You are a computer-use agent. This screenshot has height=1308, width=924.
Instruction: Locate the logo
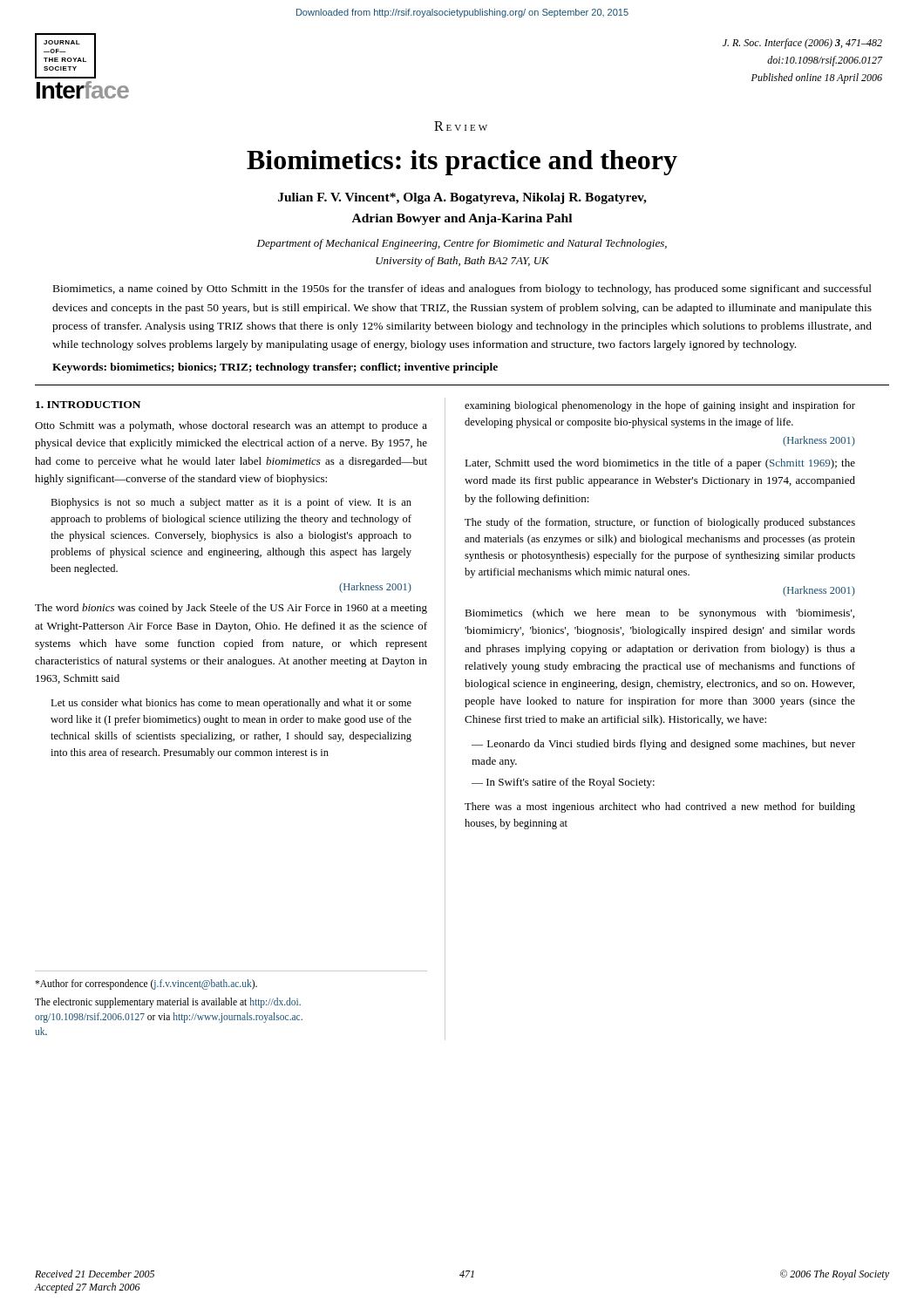click(x=82, y=68)
